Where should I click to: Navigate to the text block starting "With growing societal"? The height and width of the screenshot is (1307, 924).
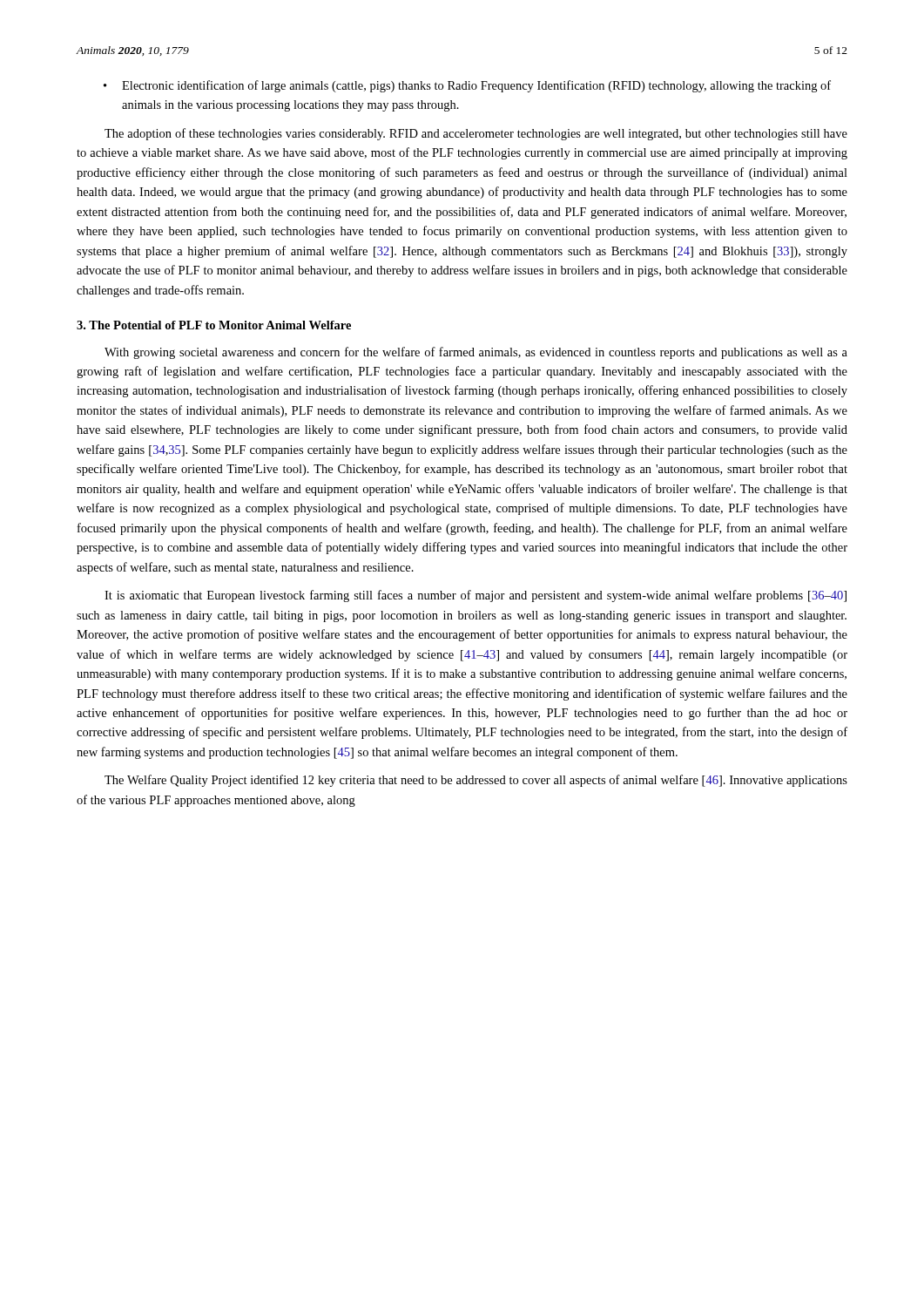click(x=462, y=459)
